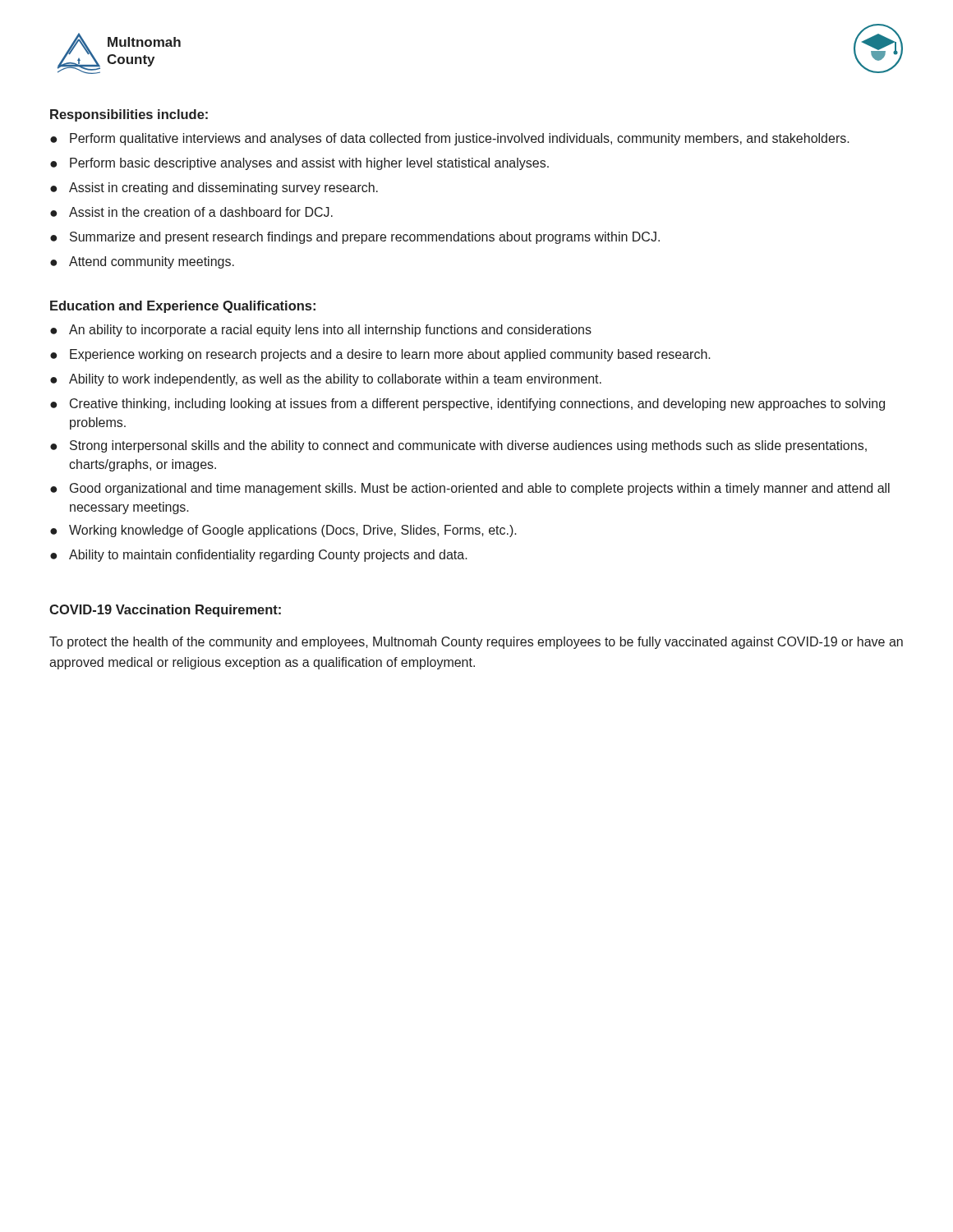Click on the section header containing "Responsibilities include:"
The height and width of the screenshot is (1232, 953).
(x=129, y=114)
